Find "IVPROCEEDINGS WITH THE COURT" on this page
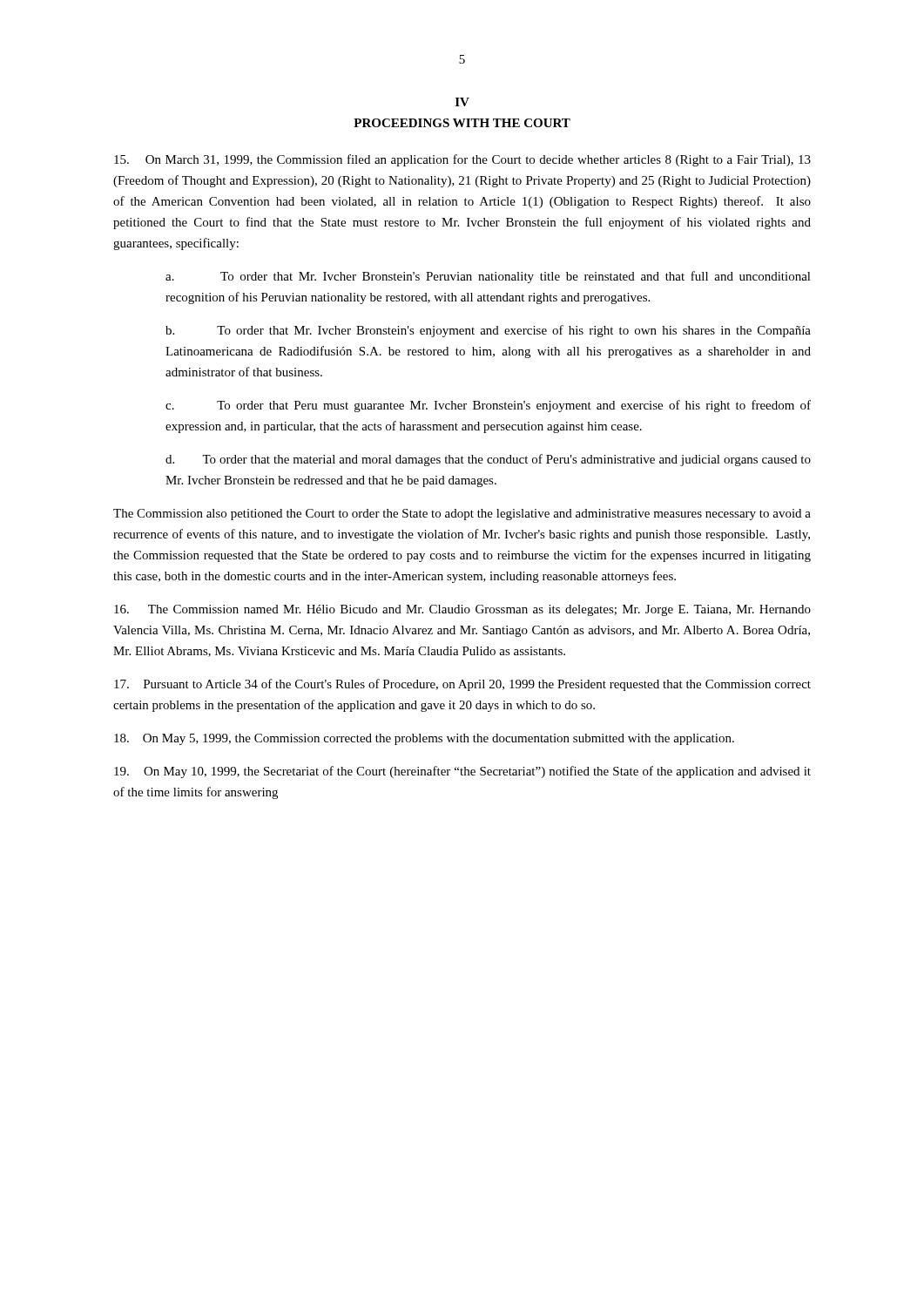The image size is (924, 1307). point(462,112)
